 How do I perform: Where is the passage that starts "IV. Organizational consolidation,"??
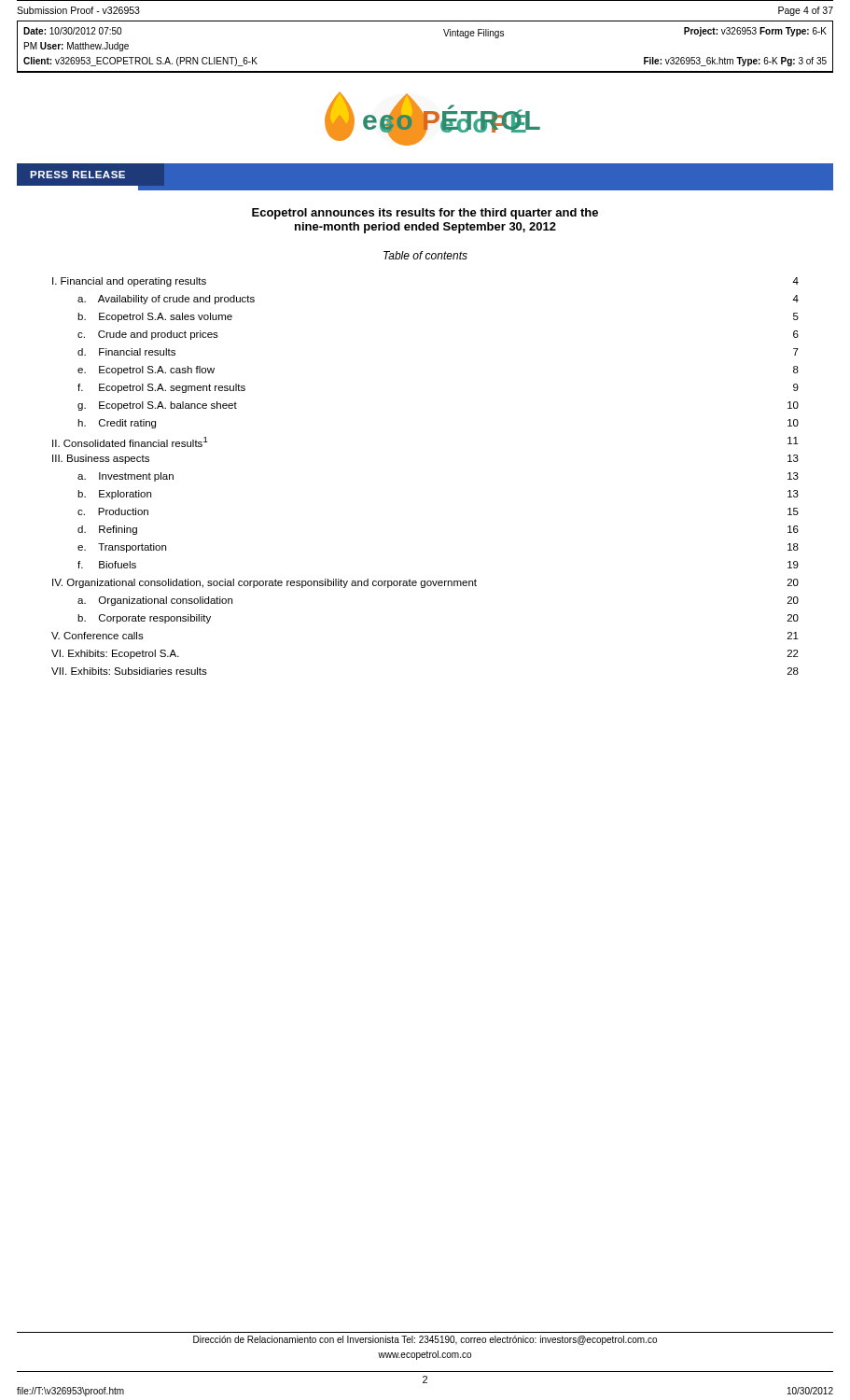pos(425,583)
